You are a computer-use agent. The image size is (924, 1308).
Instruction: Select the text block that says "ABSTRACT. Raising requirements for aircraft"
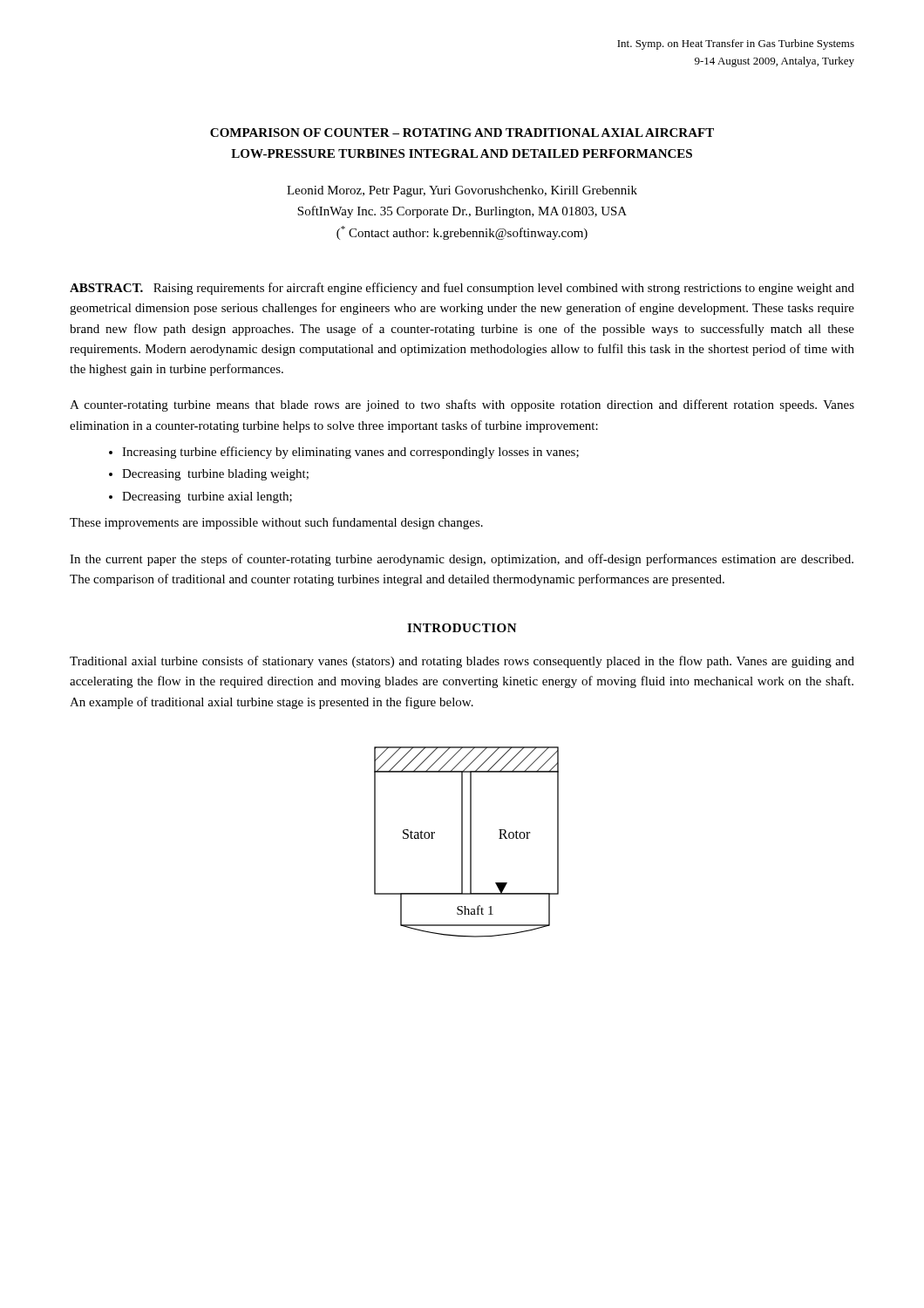[462, 328]
